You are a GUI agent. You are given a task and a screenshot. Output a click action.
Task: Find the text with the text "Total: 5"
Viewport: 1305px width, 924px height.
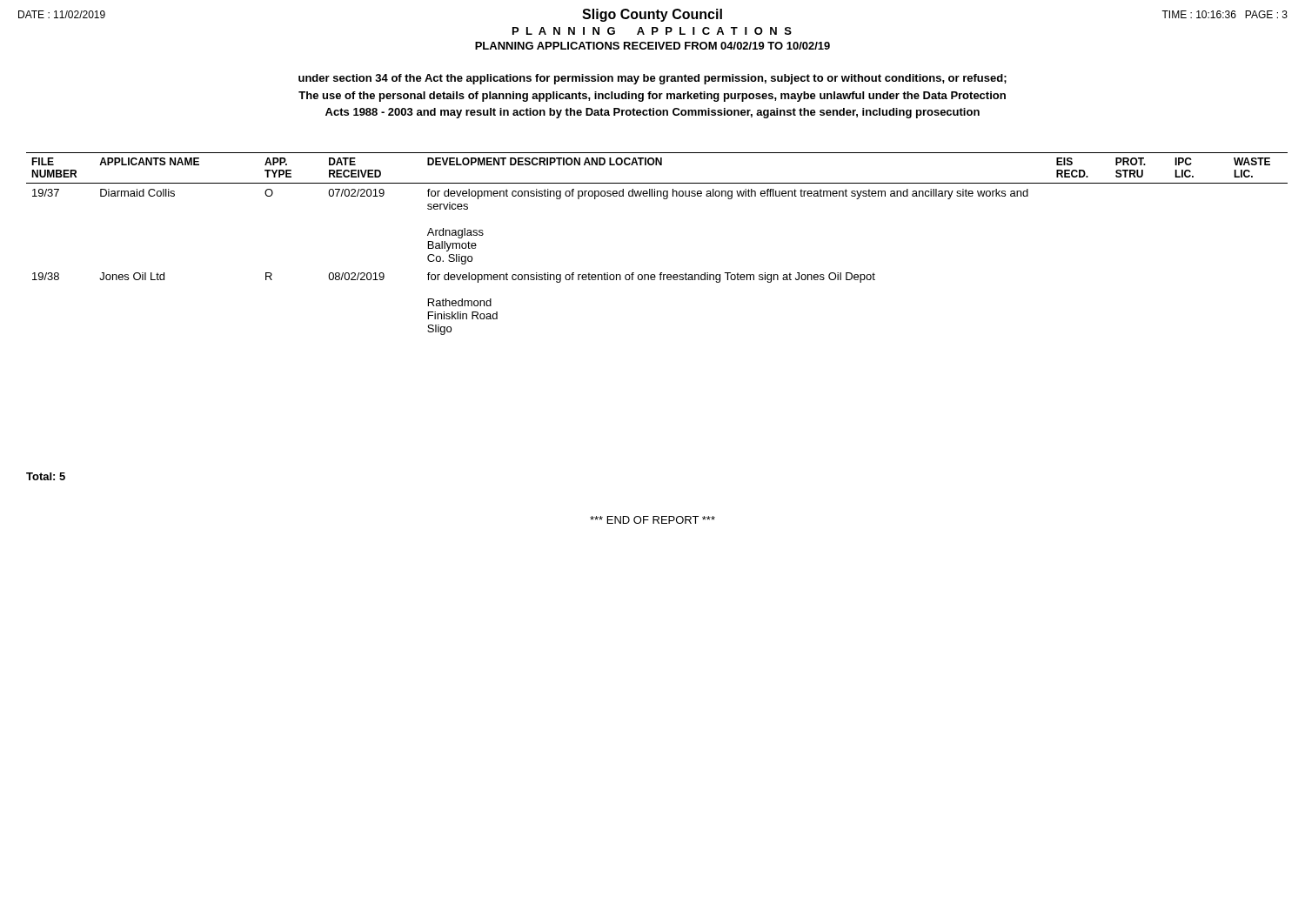[x=46, y=476]
